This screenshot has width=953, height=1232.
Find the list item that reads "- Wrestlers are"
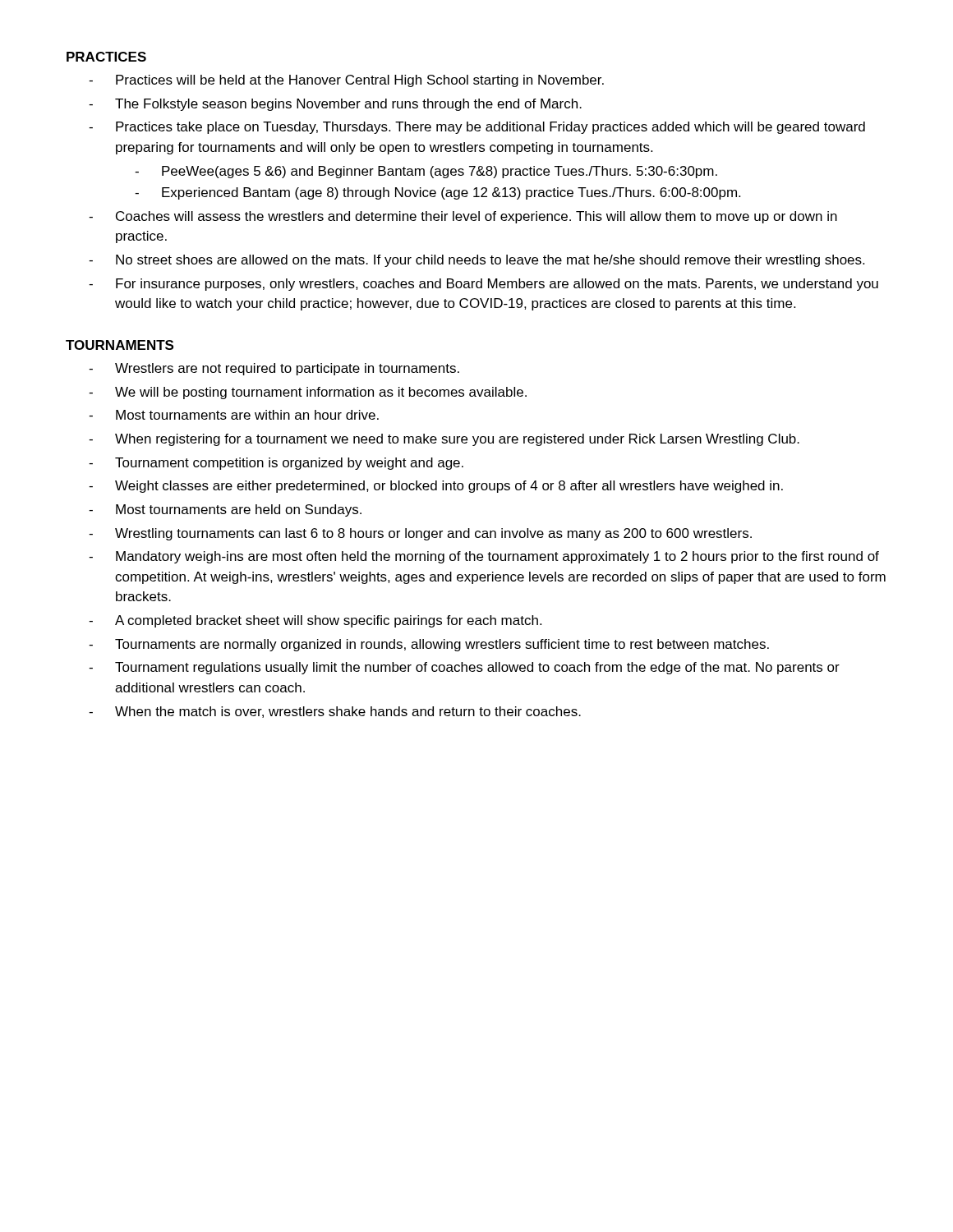pos(274,369)
